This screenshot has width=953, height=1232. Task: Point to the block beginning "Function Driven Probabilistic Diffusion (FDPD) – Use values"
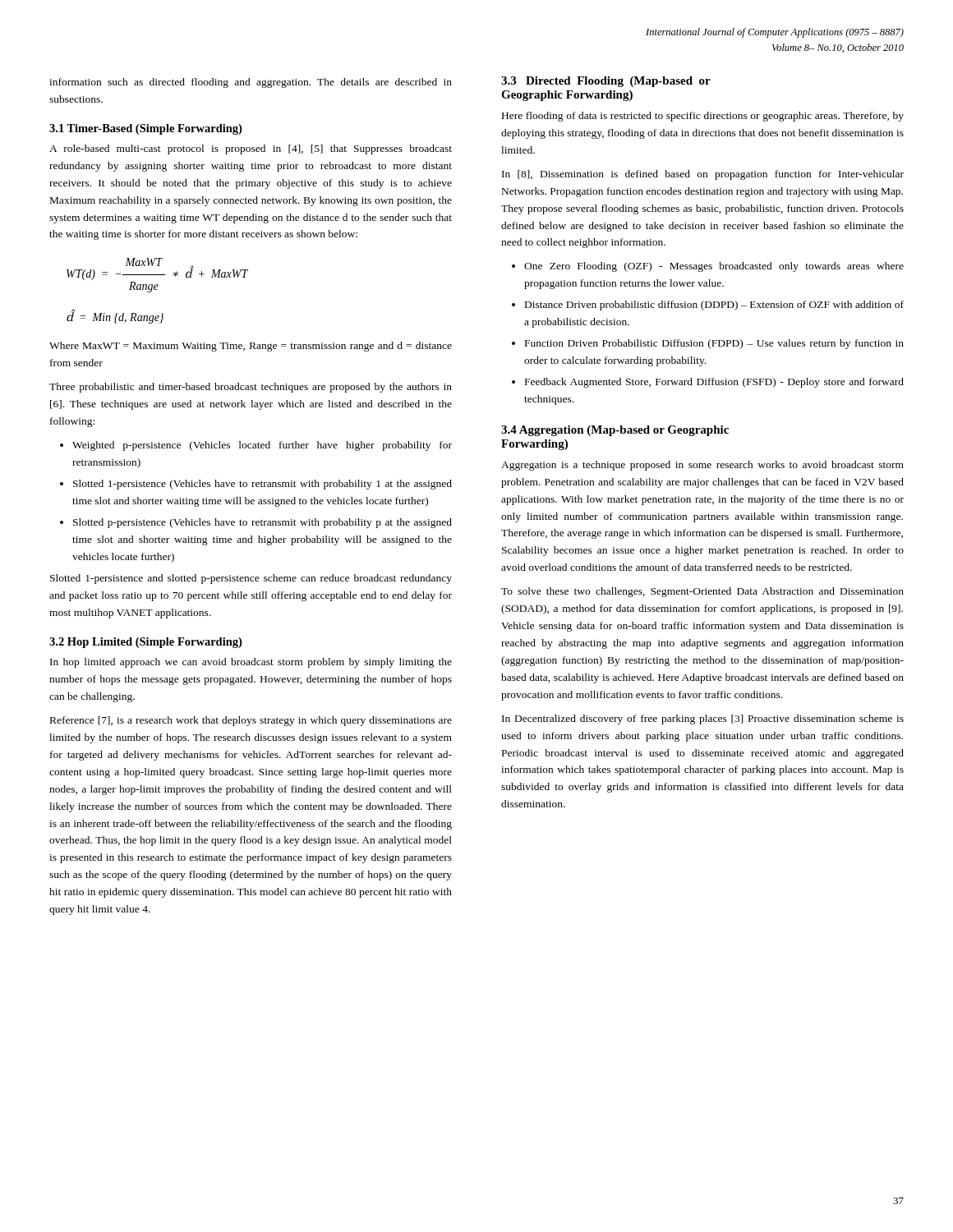[714, 352]
